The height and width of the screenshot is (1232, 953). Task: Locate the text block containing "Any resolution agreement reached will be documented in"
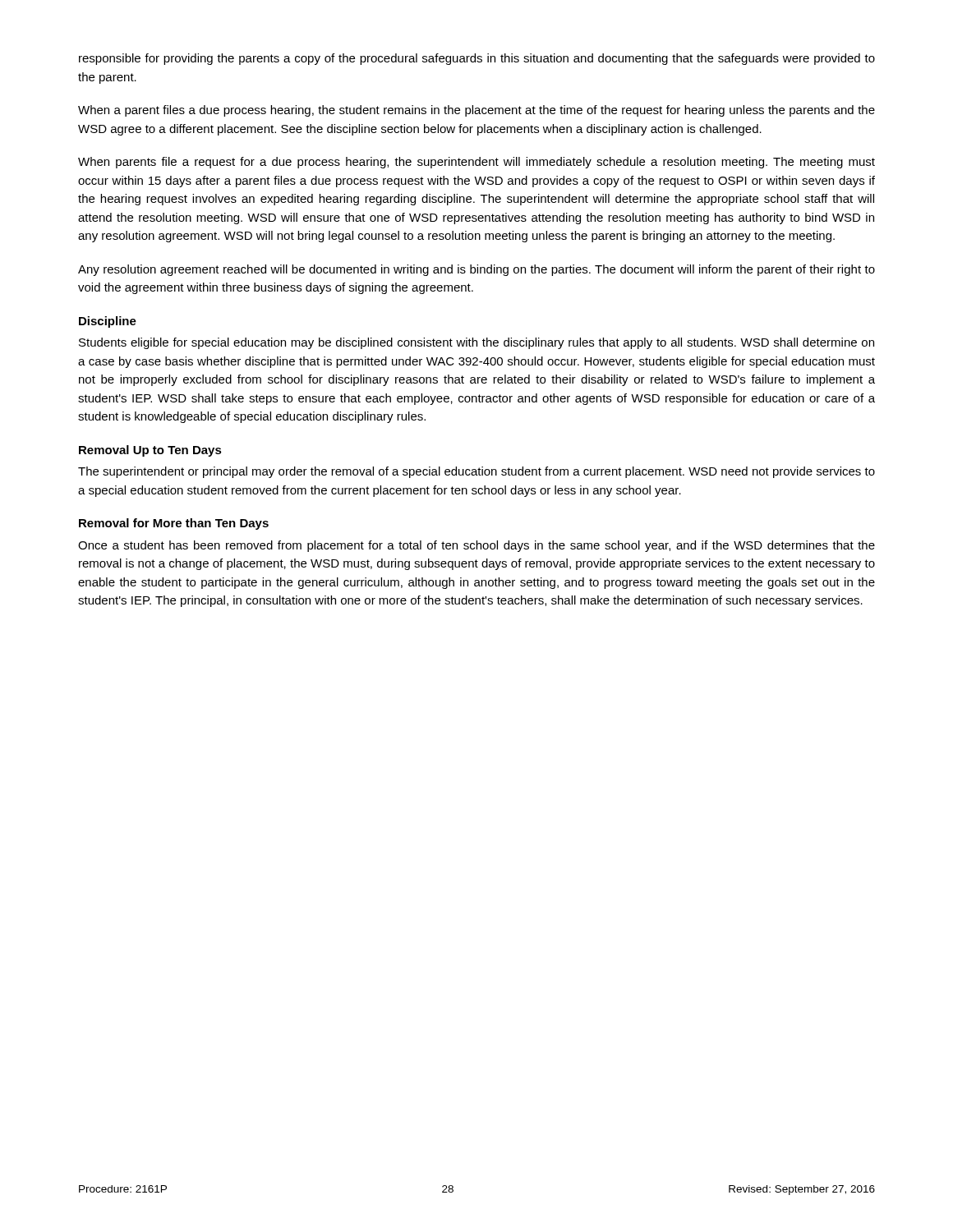[x=476, y=278]
